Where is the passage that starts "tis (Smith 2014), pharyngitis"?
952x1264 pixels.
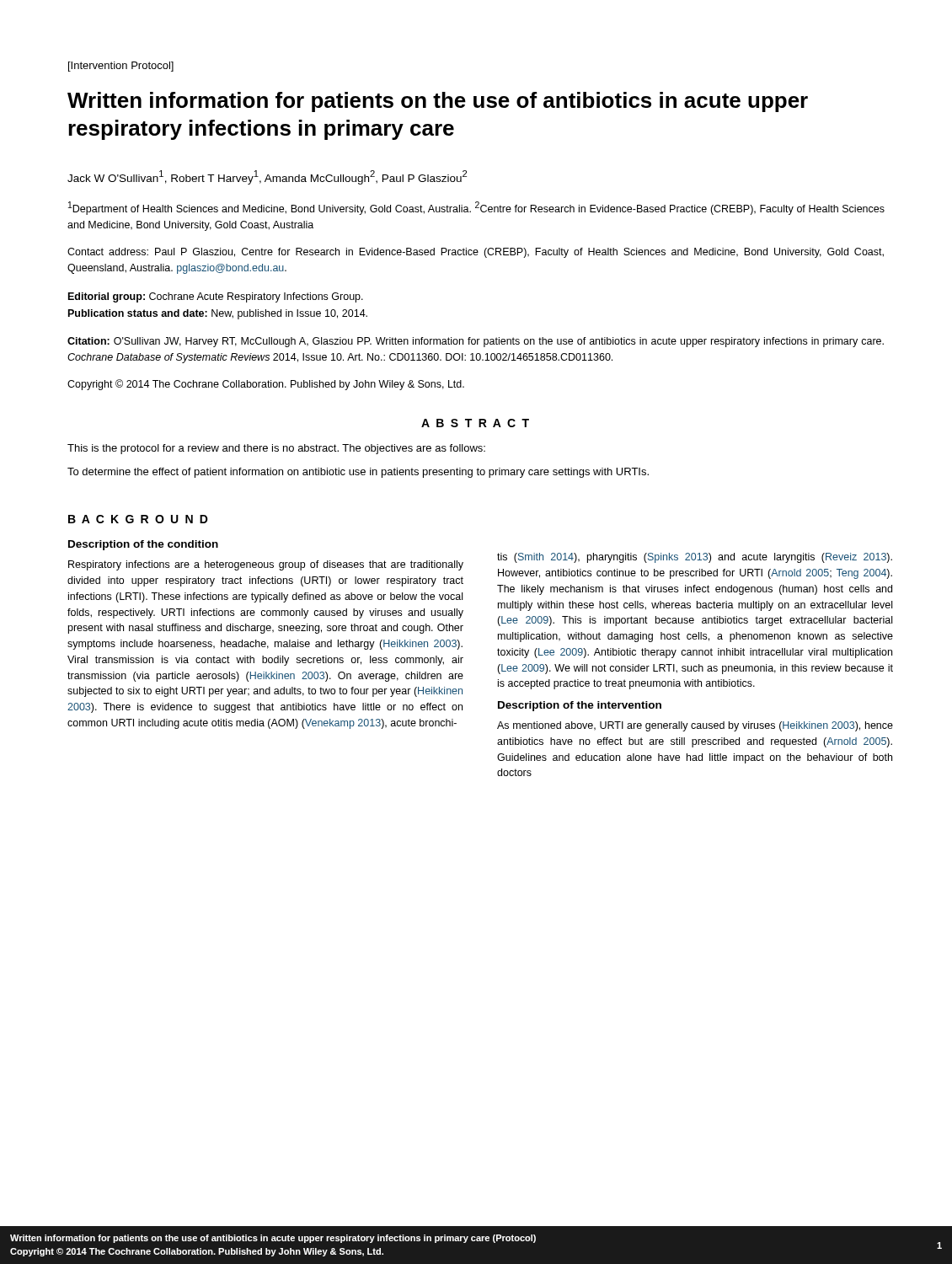(x=695, y=621)
